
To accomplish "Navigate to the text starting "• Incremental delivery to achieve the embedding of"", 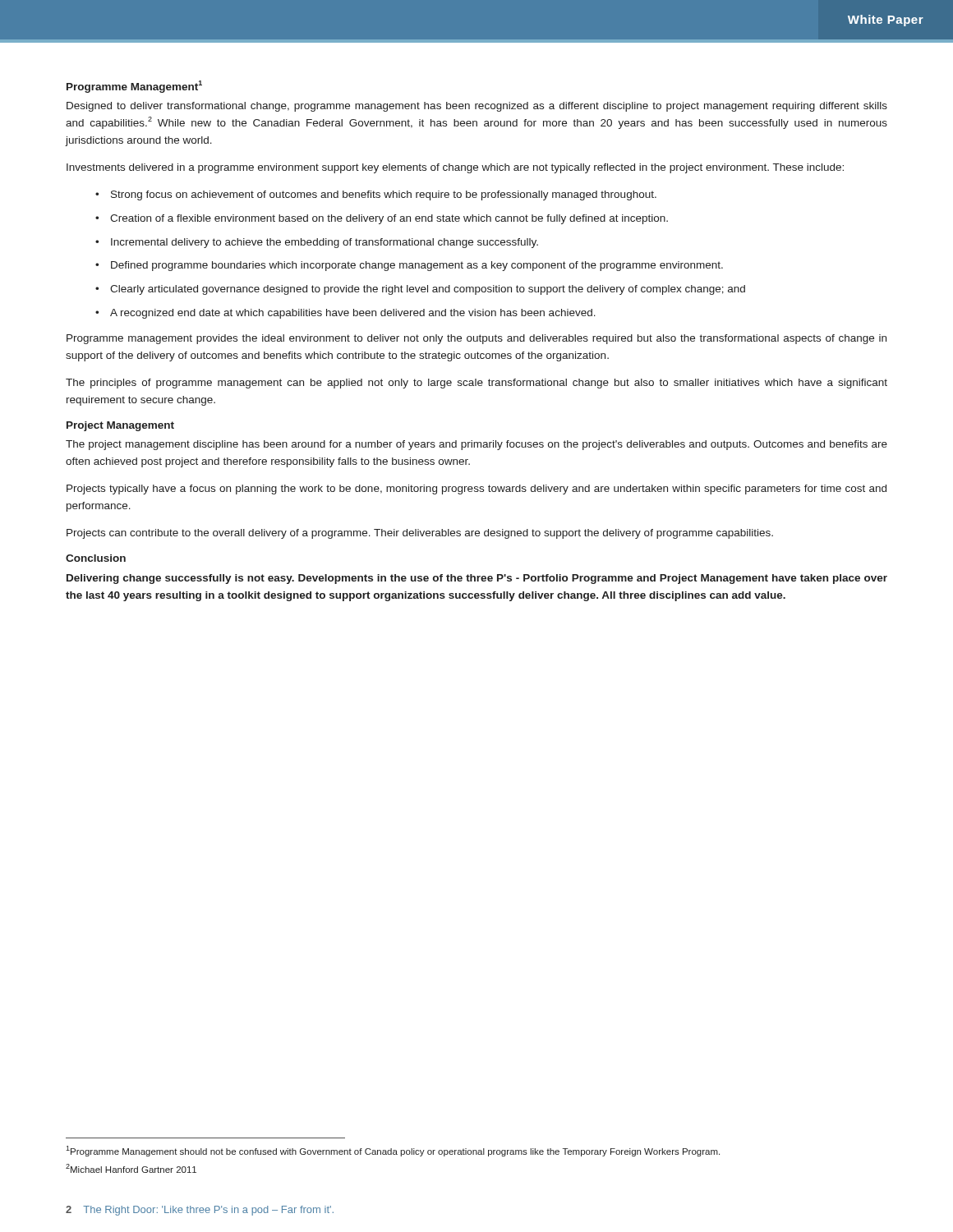I will (317, 242).
